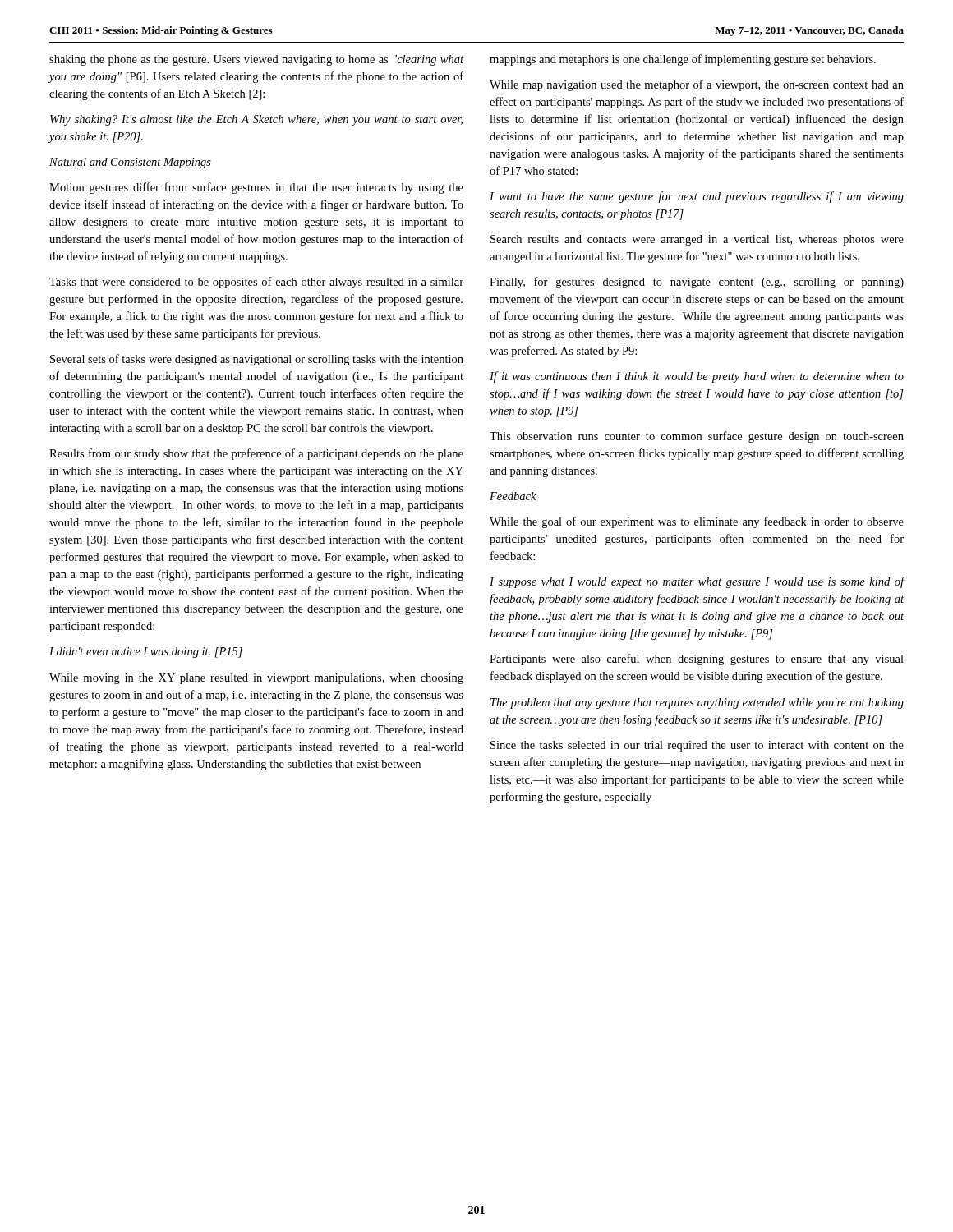Find the passage starting "I didn't even notice I was doing"
Viewport: 953px width, 1232px height.
[x=146, y=653]
